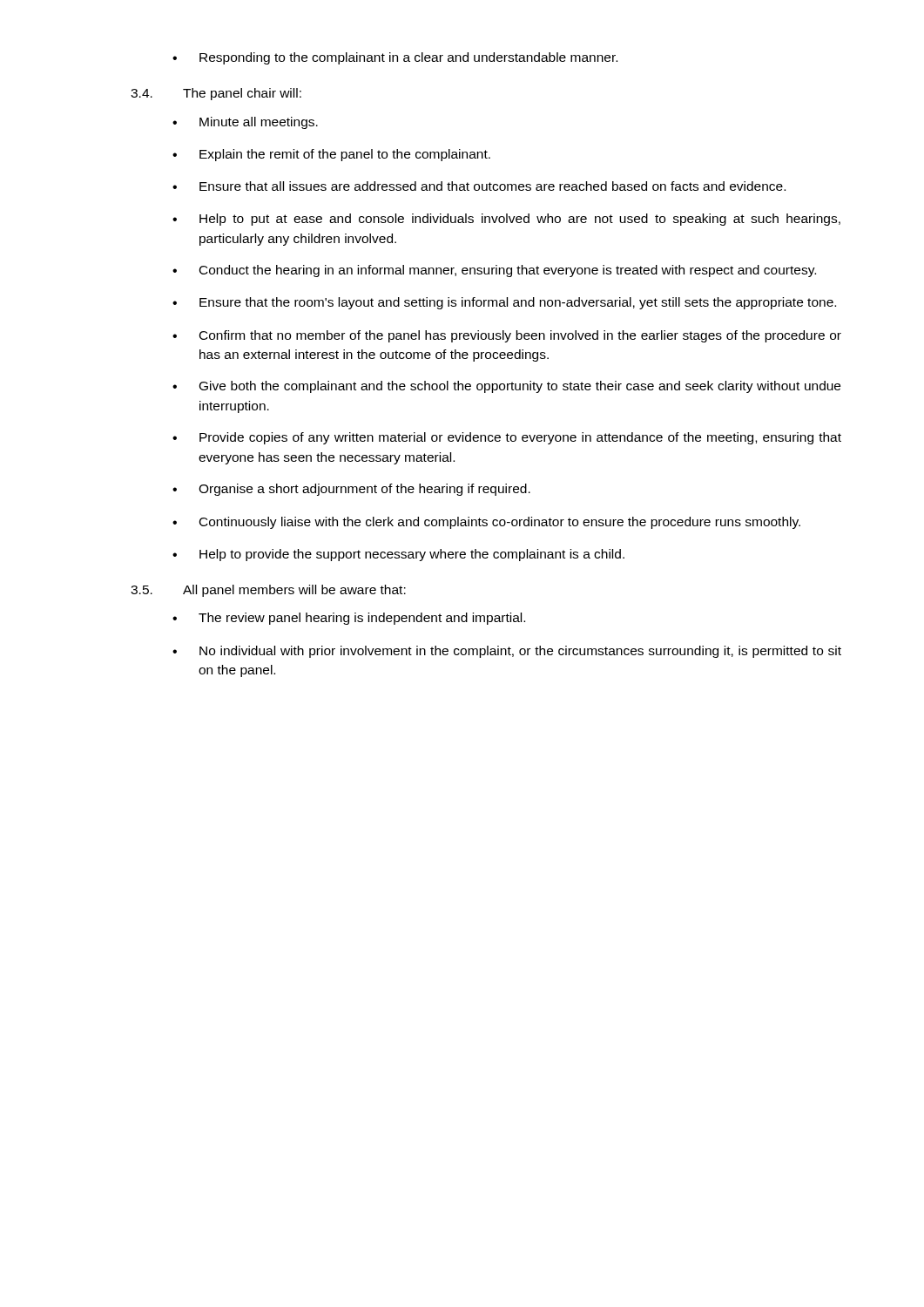This screenshot has height=1307, width=924.
Task: Select the block starting "• Organise a"
Action: (x=352, y=490)
